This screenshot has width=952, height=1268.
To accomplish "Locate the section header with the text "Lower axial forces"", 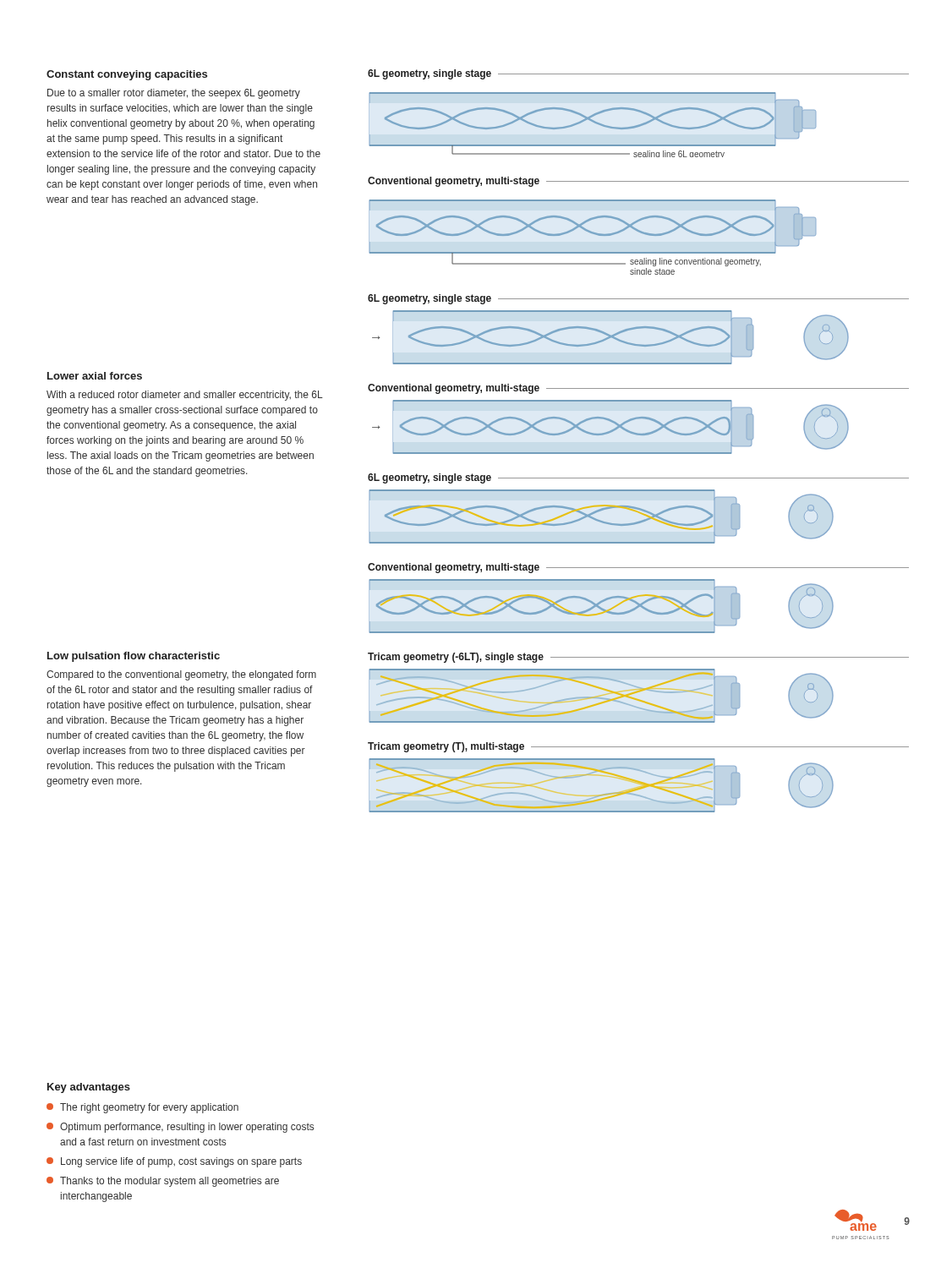I will (x=94, y=376).
